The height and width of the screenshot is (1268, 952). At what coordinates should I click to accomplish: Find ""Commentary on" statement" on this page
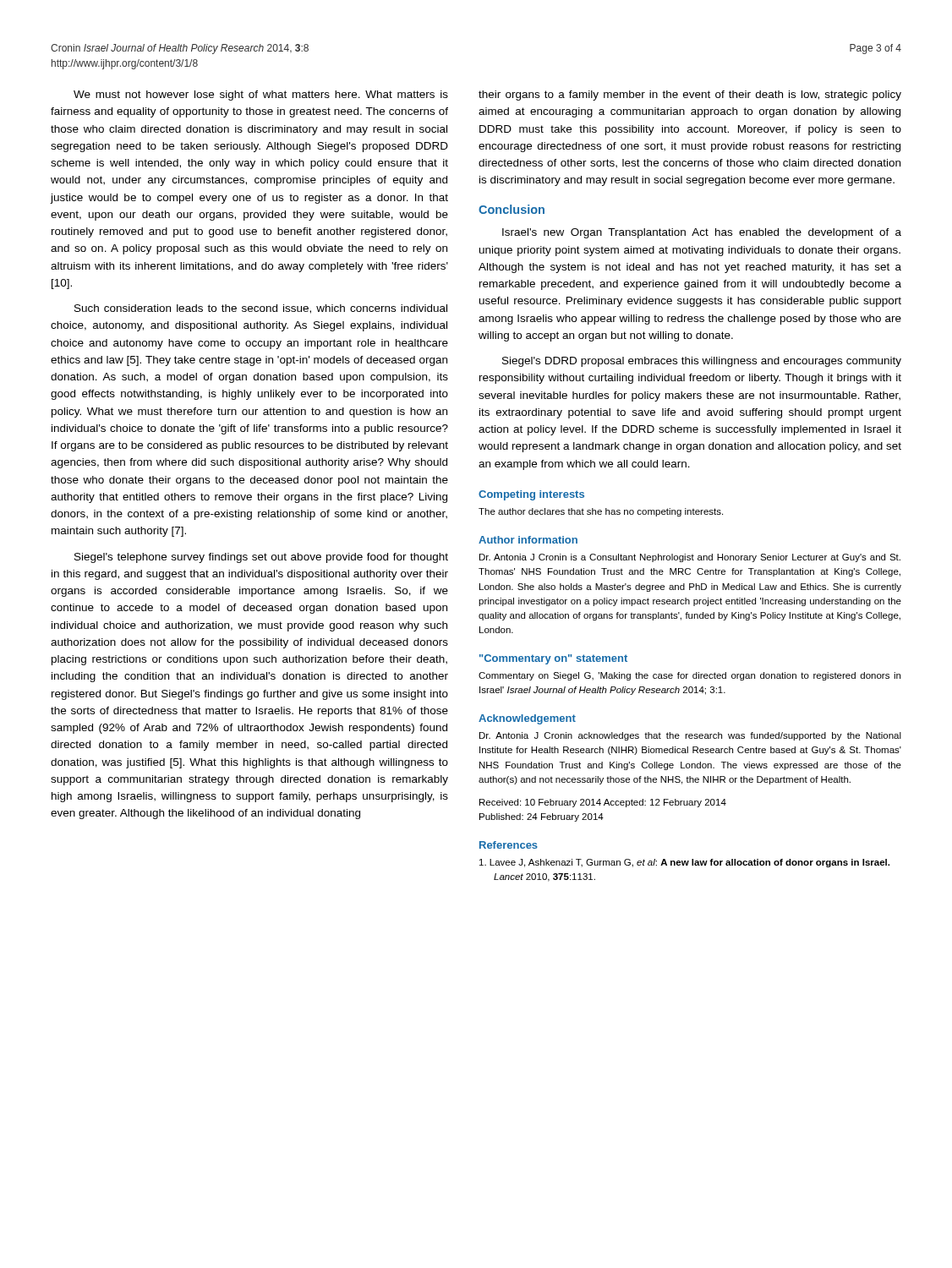553,658
